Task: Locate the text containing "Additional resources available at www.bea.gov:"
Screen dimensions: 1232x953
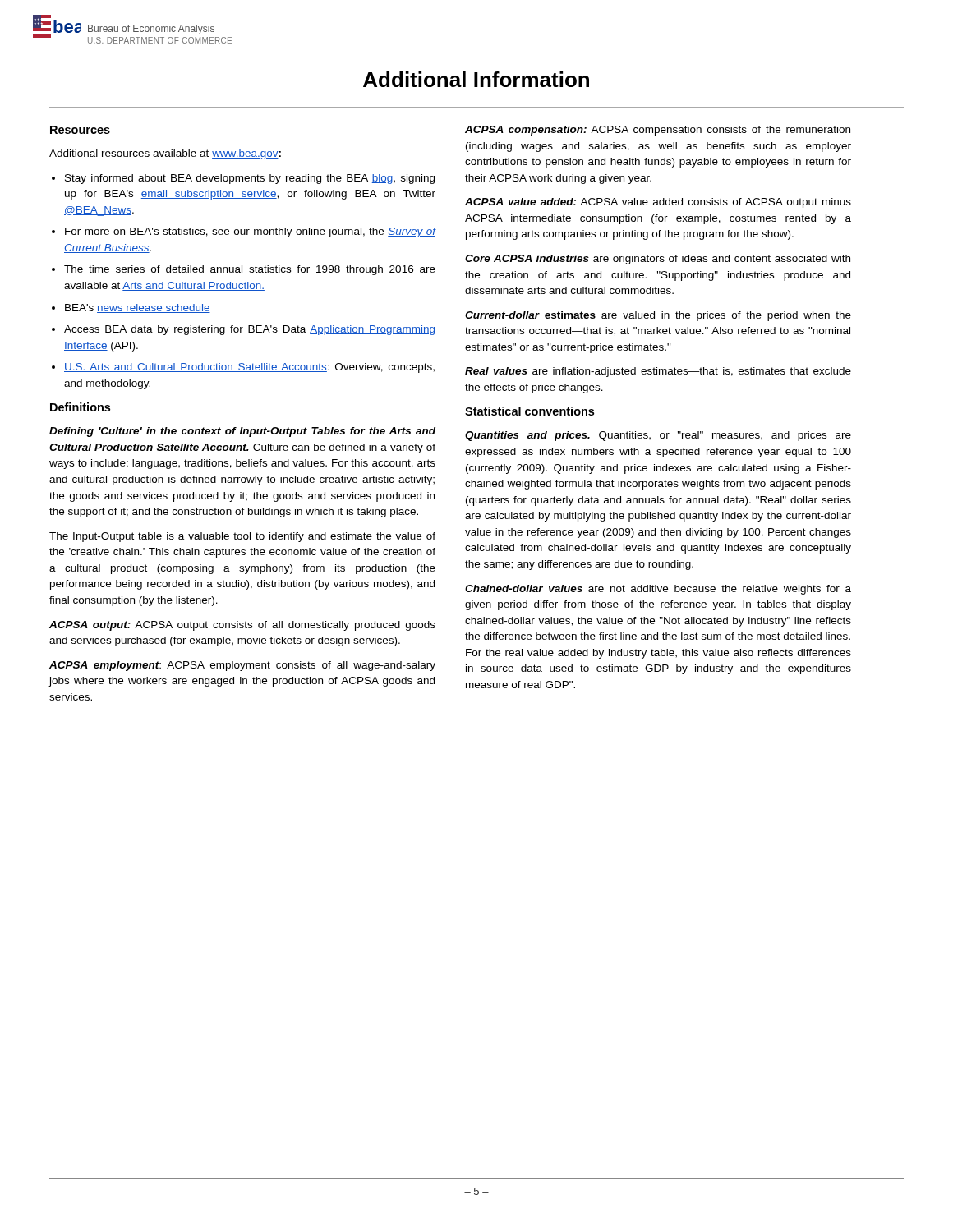Action: (x=242, y=153)
